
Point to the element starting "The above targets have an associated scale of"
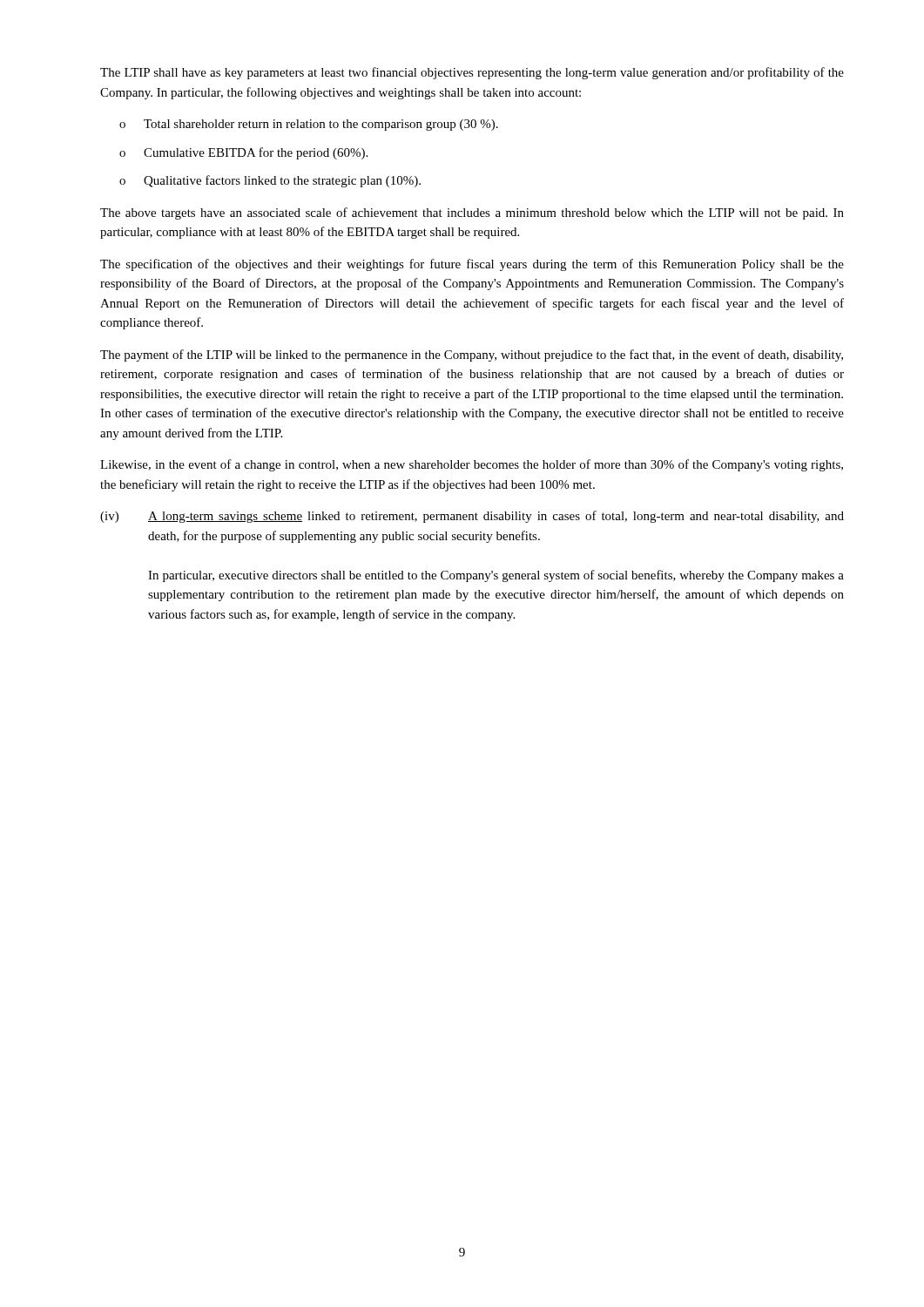pos(472,222)
